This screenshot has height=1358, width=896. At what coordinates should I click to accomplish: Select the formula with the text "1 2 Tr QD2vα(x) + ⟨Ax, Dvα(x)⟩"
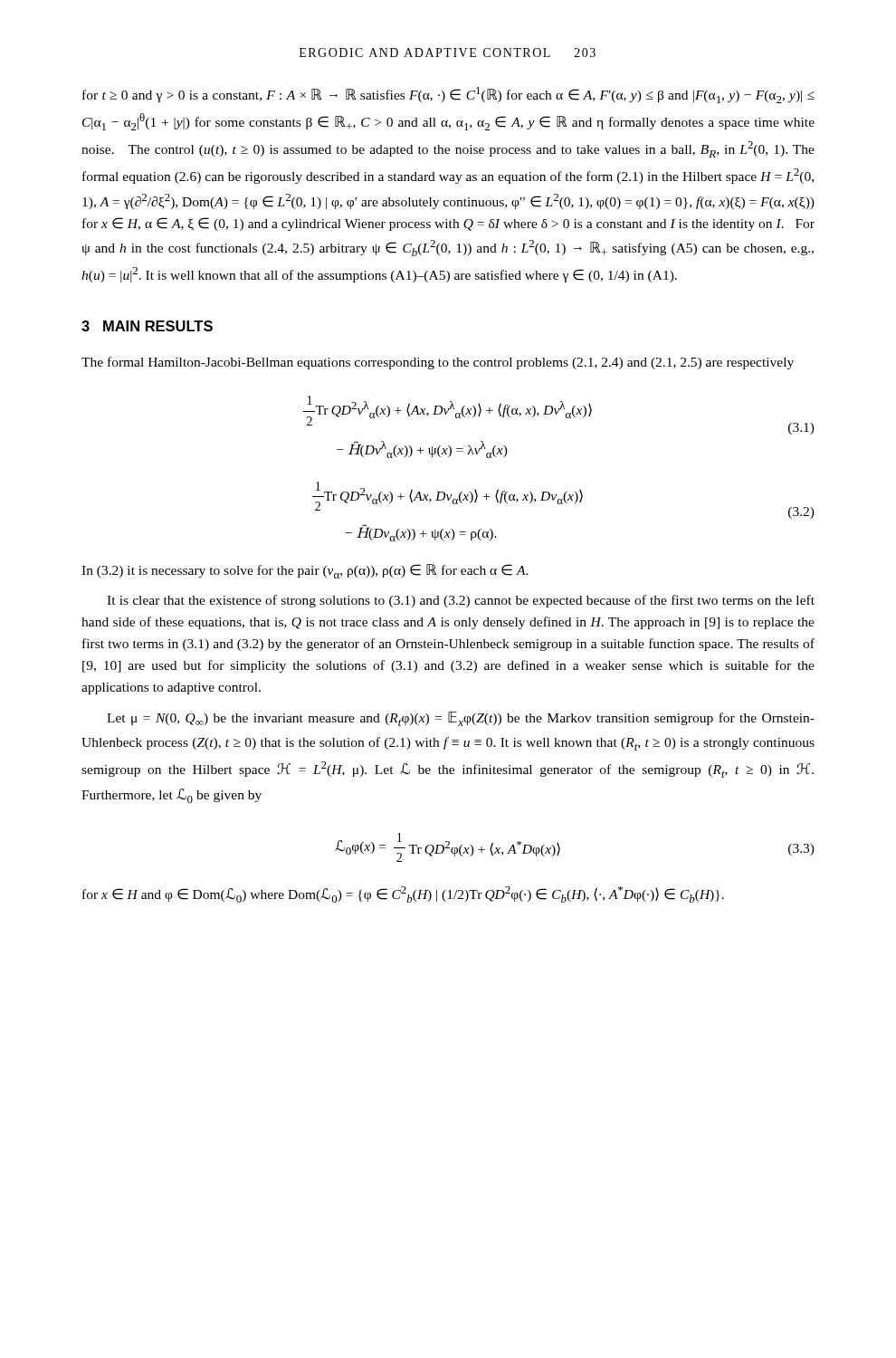(563, 512)
